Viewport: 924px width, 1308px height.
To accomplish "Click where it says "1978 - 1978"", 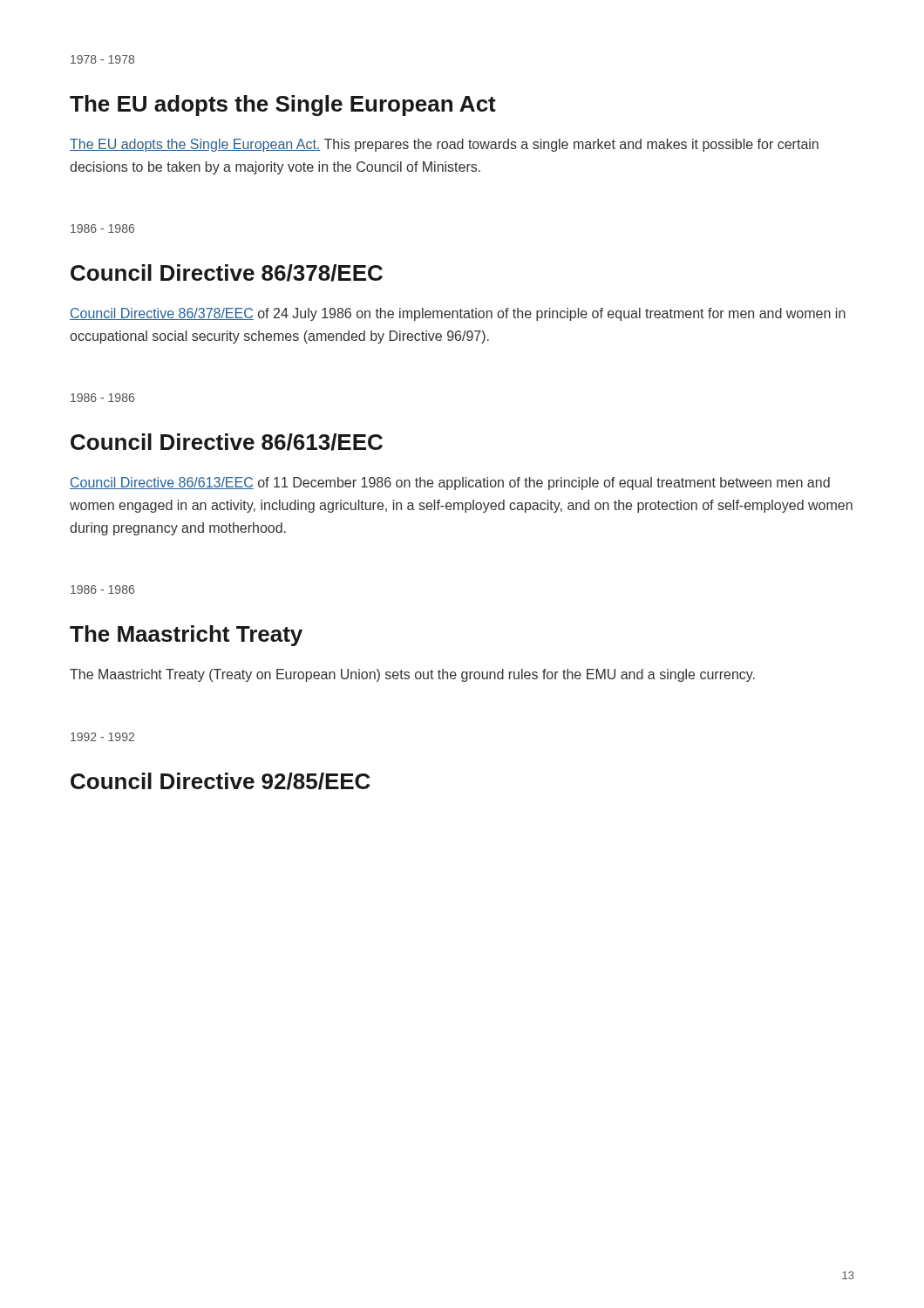I will [102, 59].
